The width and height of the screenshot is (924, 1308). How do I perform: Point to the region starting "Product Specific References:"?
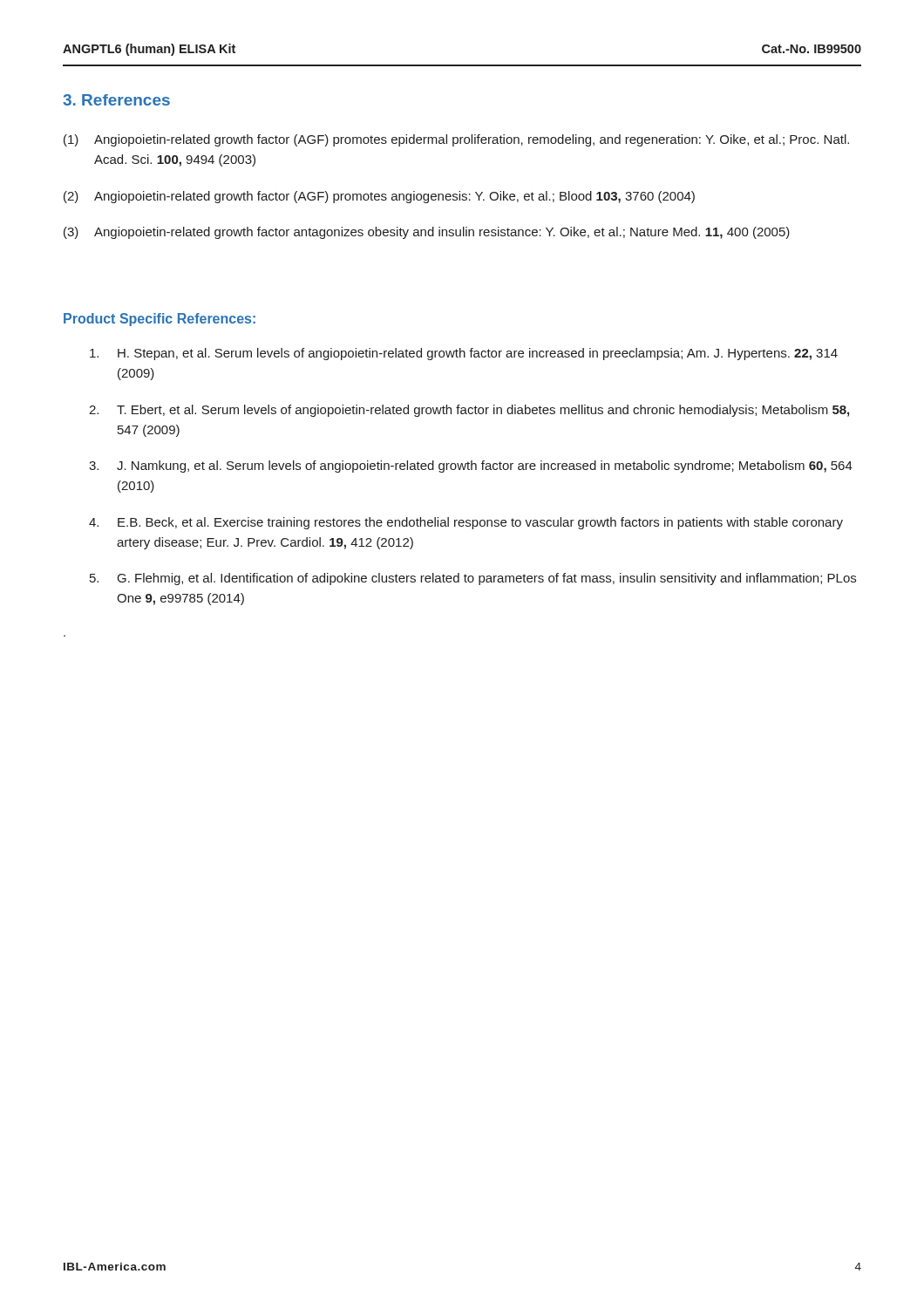160,319
